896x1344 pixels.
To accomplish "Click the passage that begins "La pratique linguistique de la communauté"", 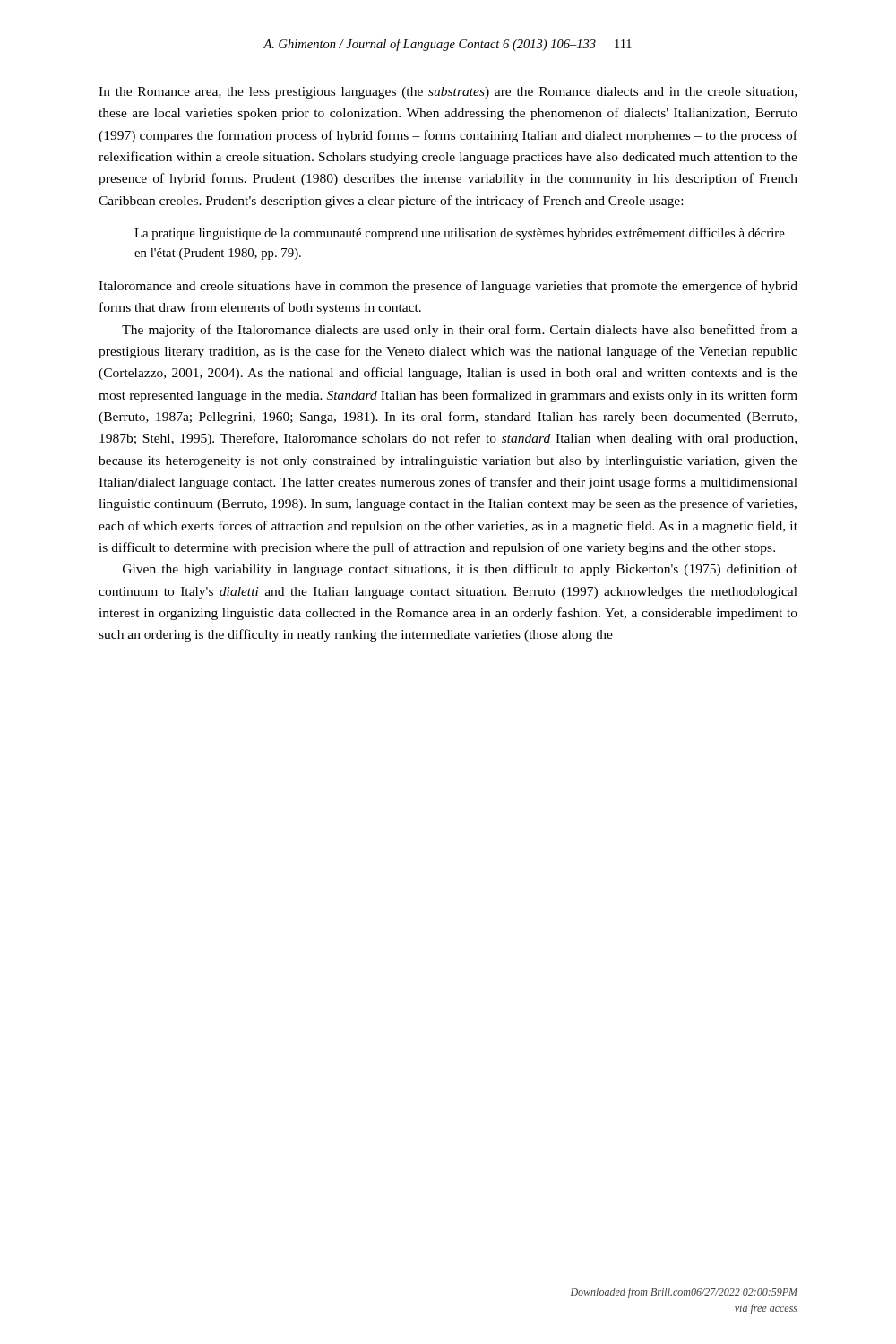I will pos(460,243).
